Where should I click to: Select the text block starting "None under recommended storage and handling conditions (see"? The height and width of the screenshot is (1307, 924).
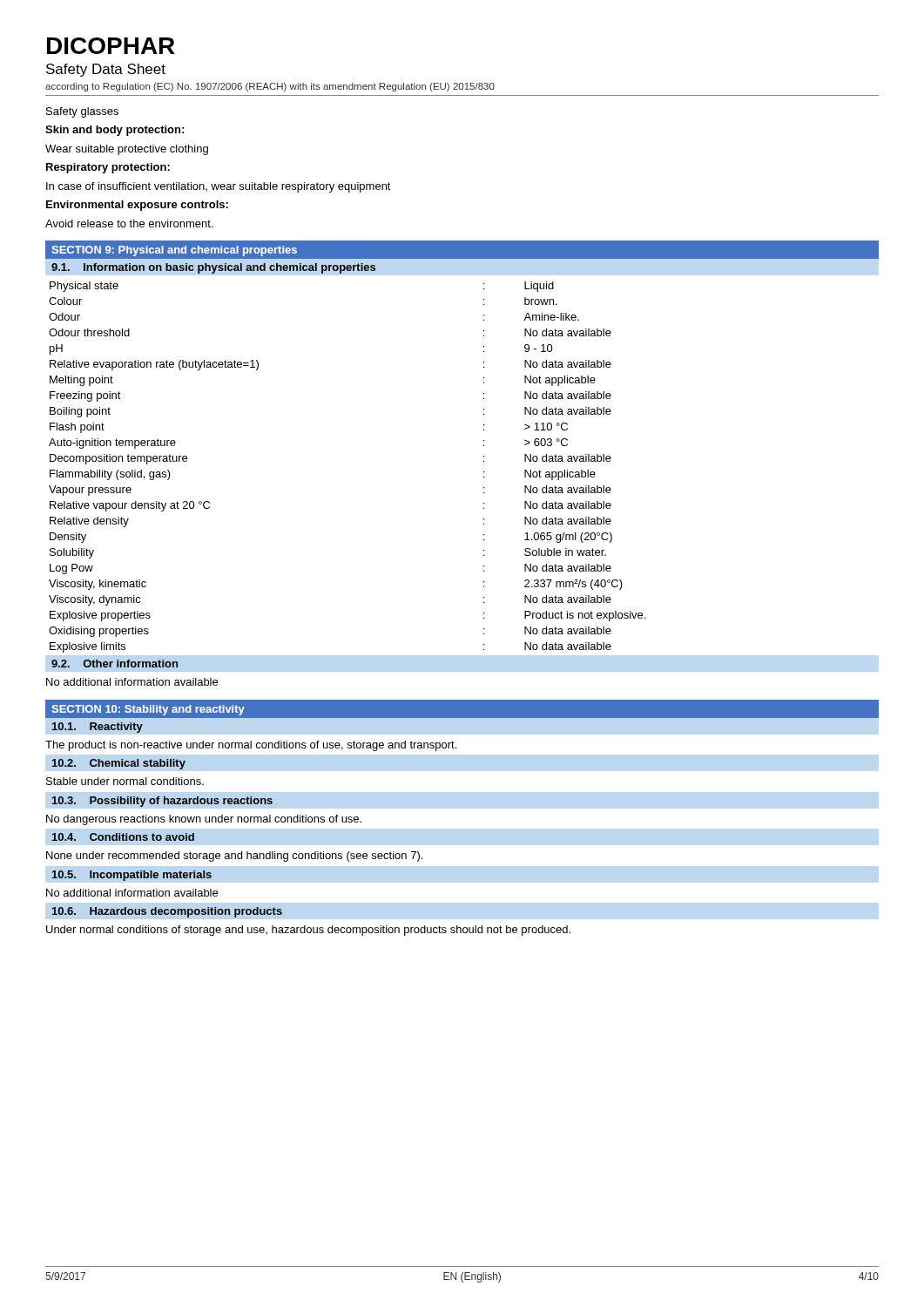[234, 856]
